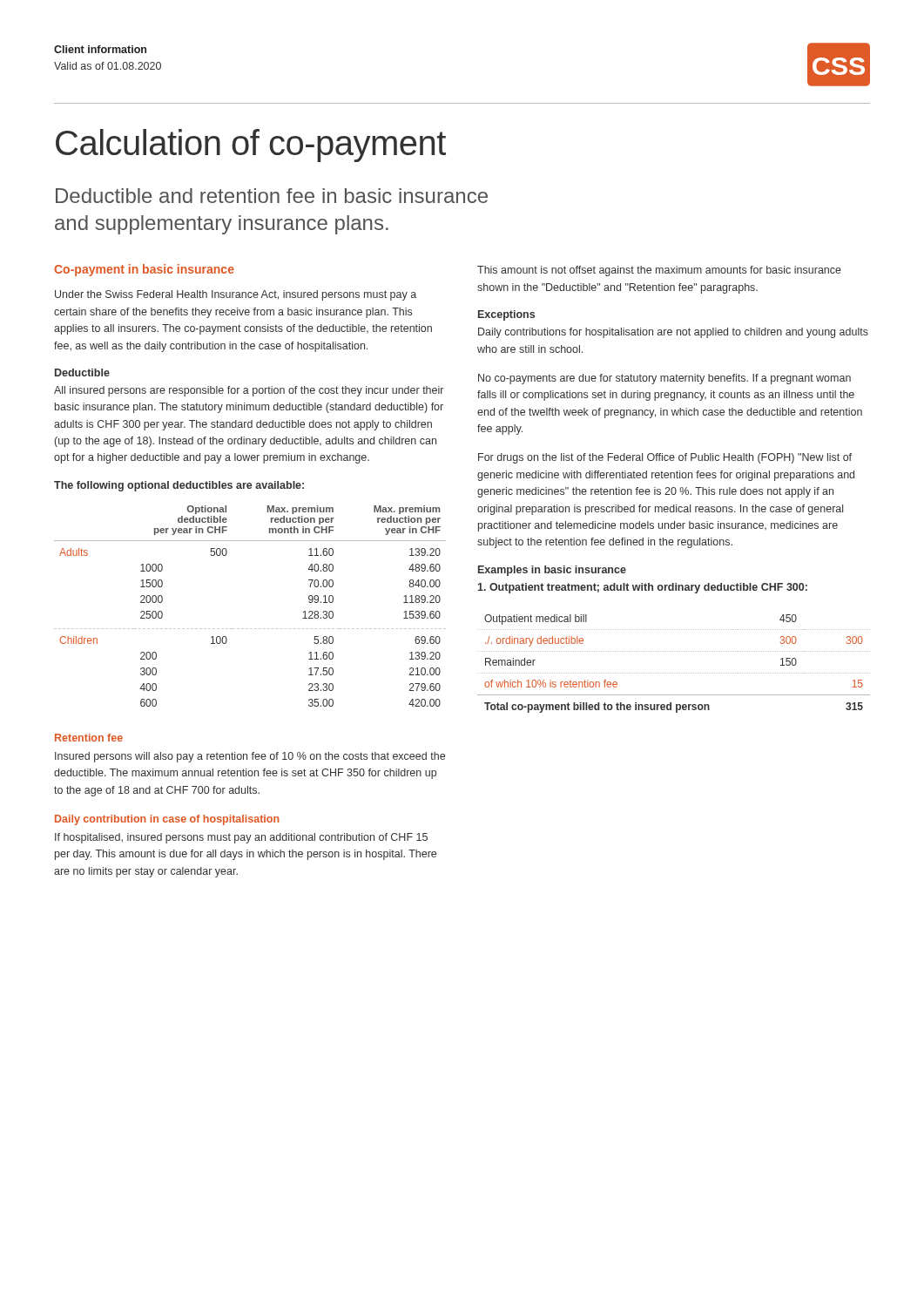Find the text starting "Deductible and retention fee in"

tap(462, 209)
